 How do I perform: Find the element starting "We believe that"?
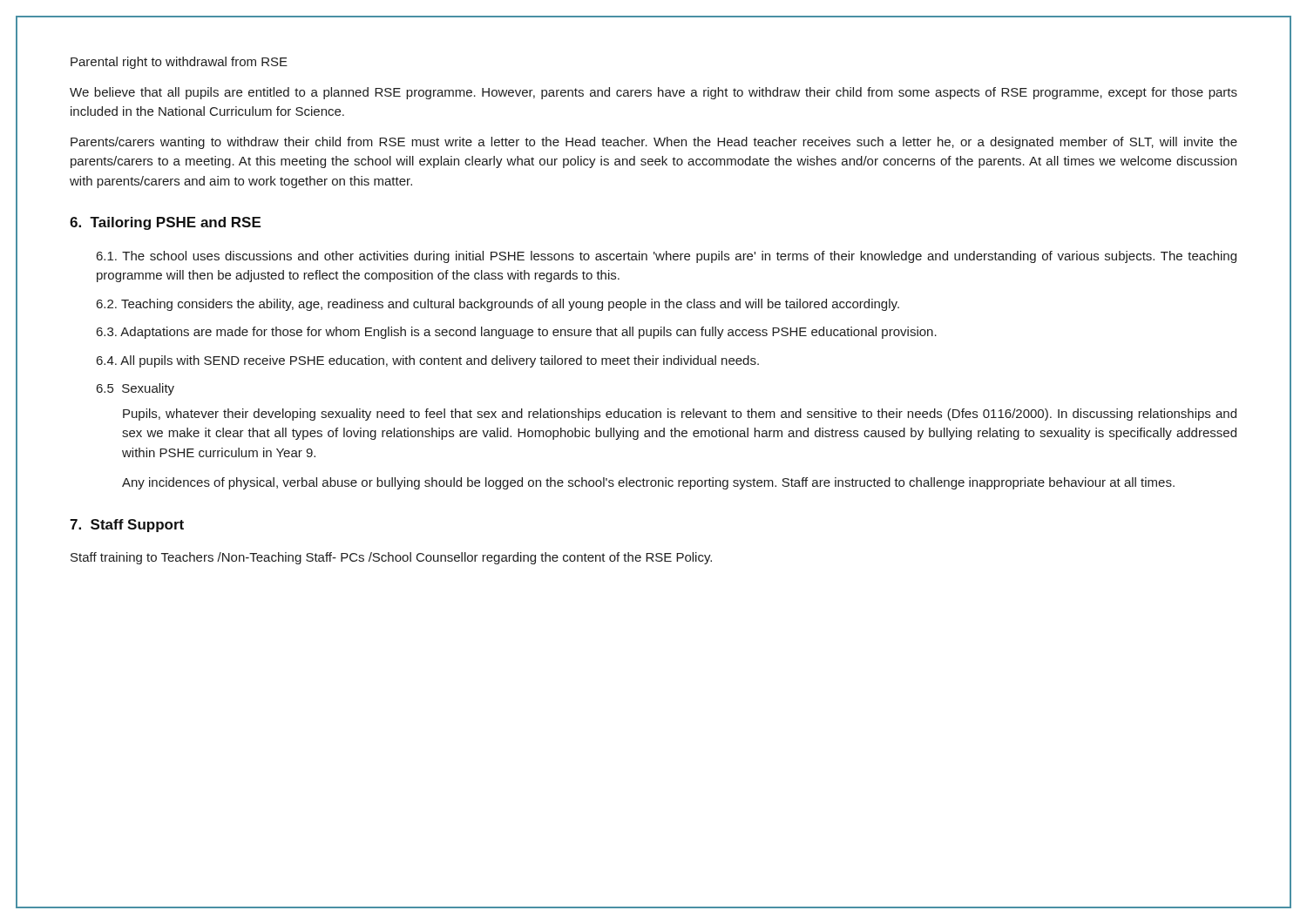[x=654, y=101]
